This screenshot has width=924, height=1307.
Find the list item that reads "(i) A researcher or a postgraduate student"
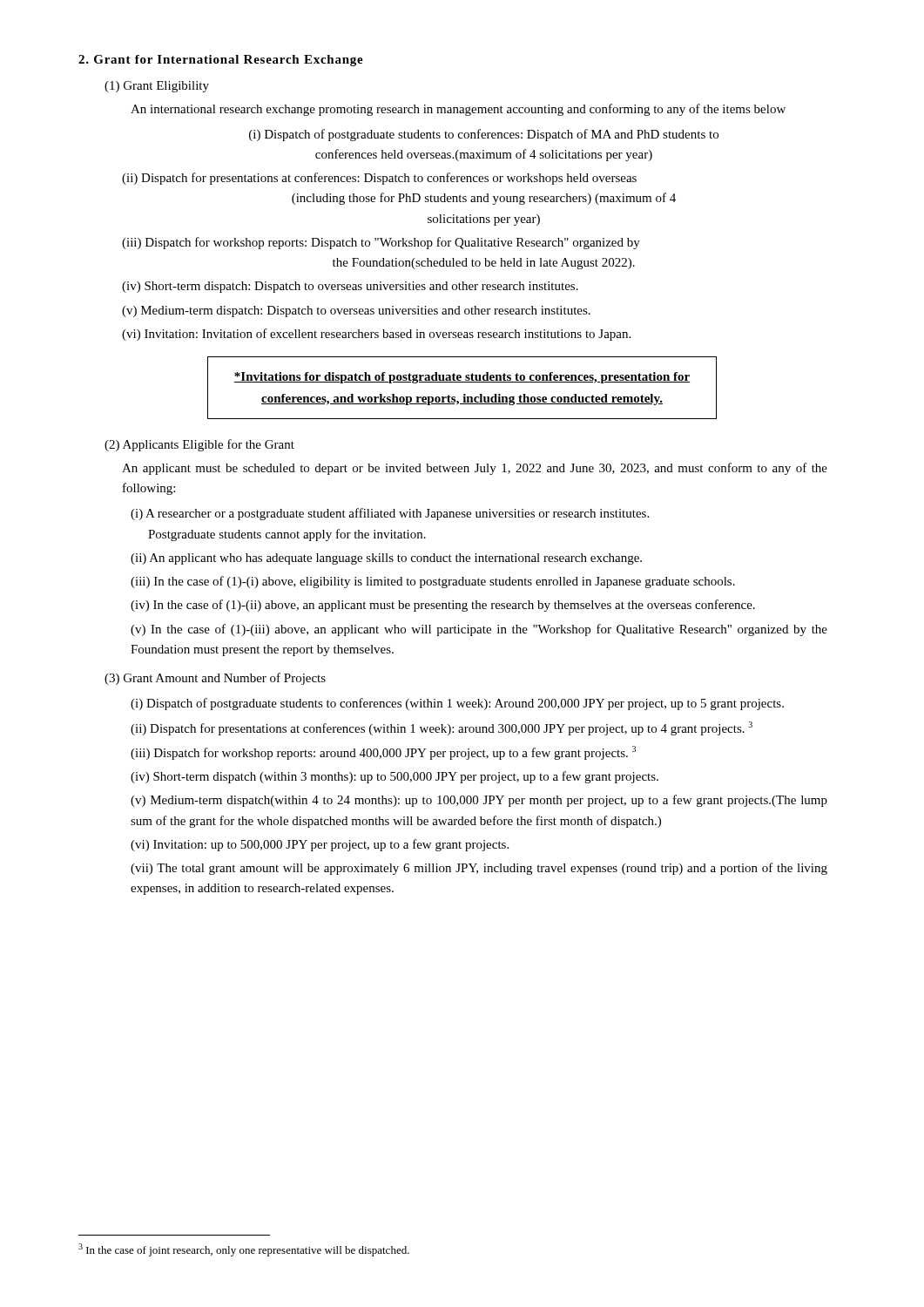[x=390, y=524]
